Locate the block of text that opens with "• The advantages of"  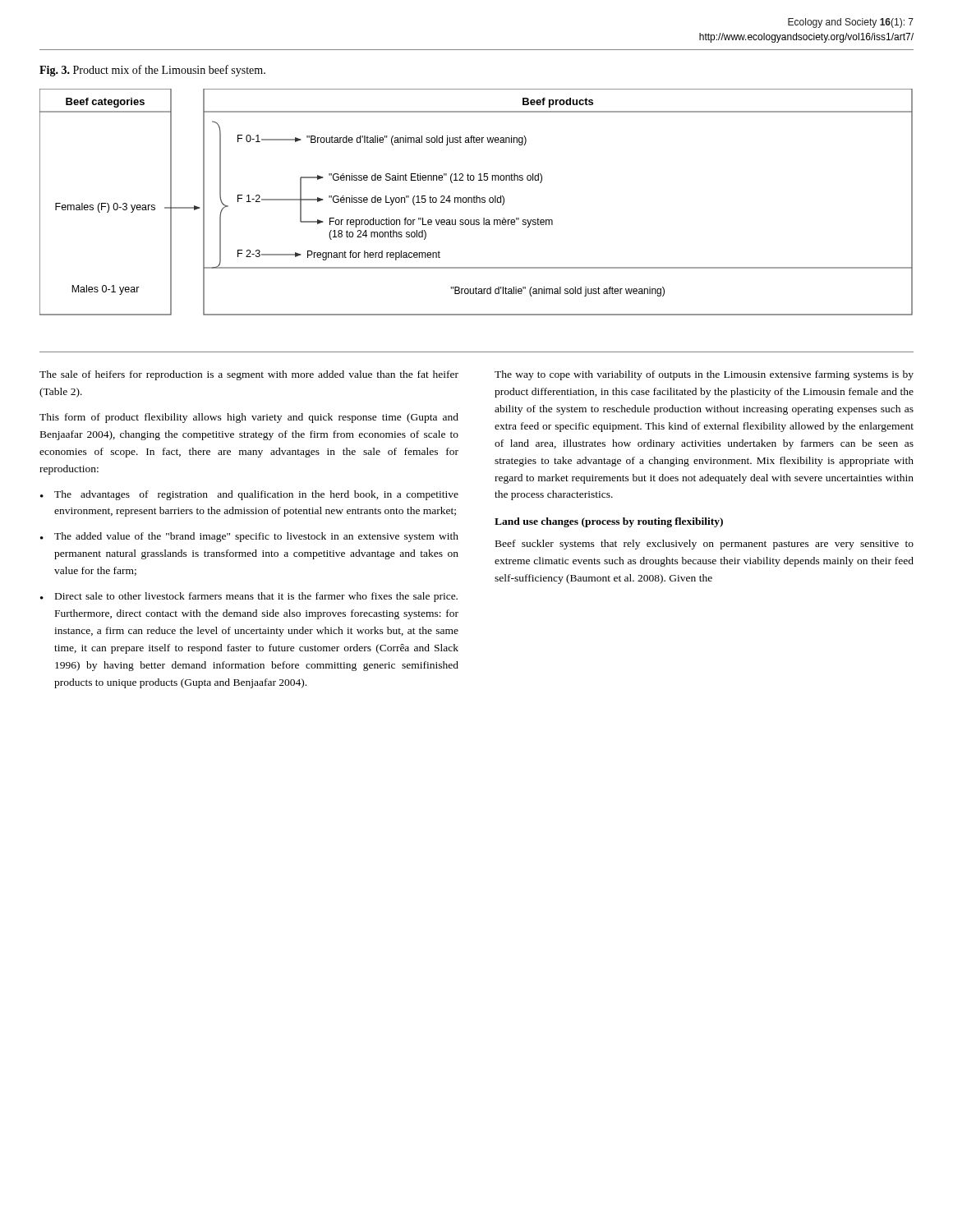249,503
